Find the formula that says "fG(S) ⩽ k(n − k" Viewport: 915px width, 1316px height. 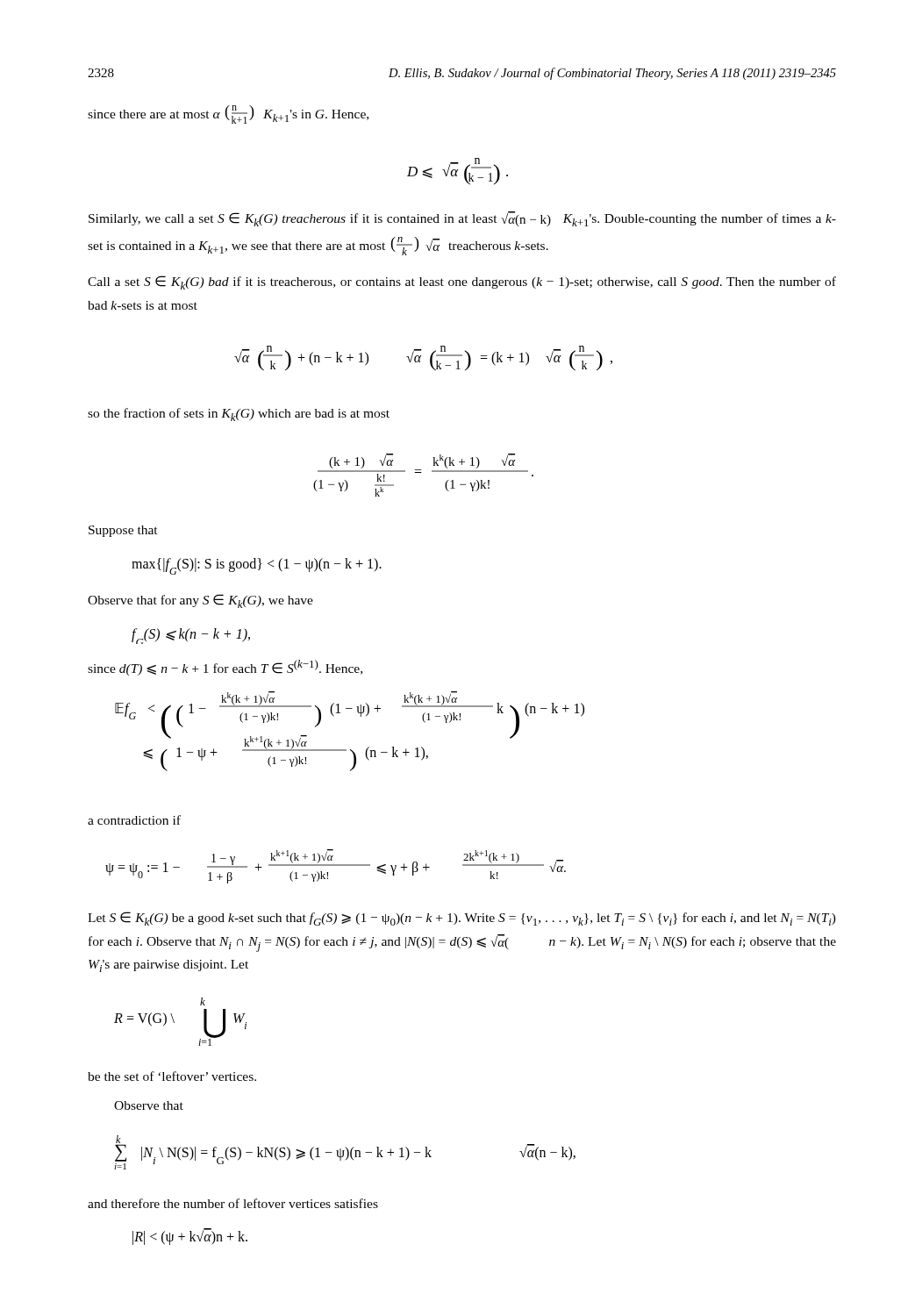[191, 636]
